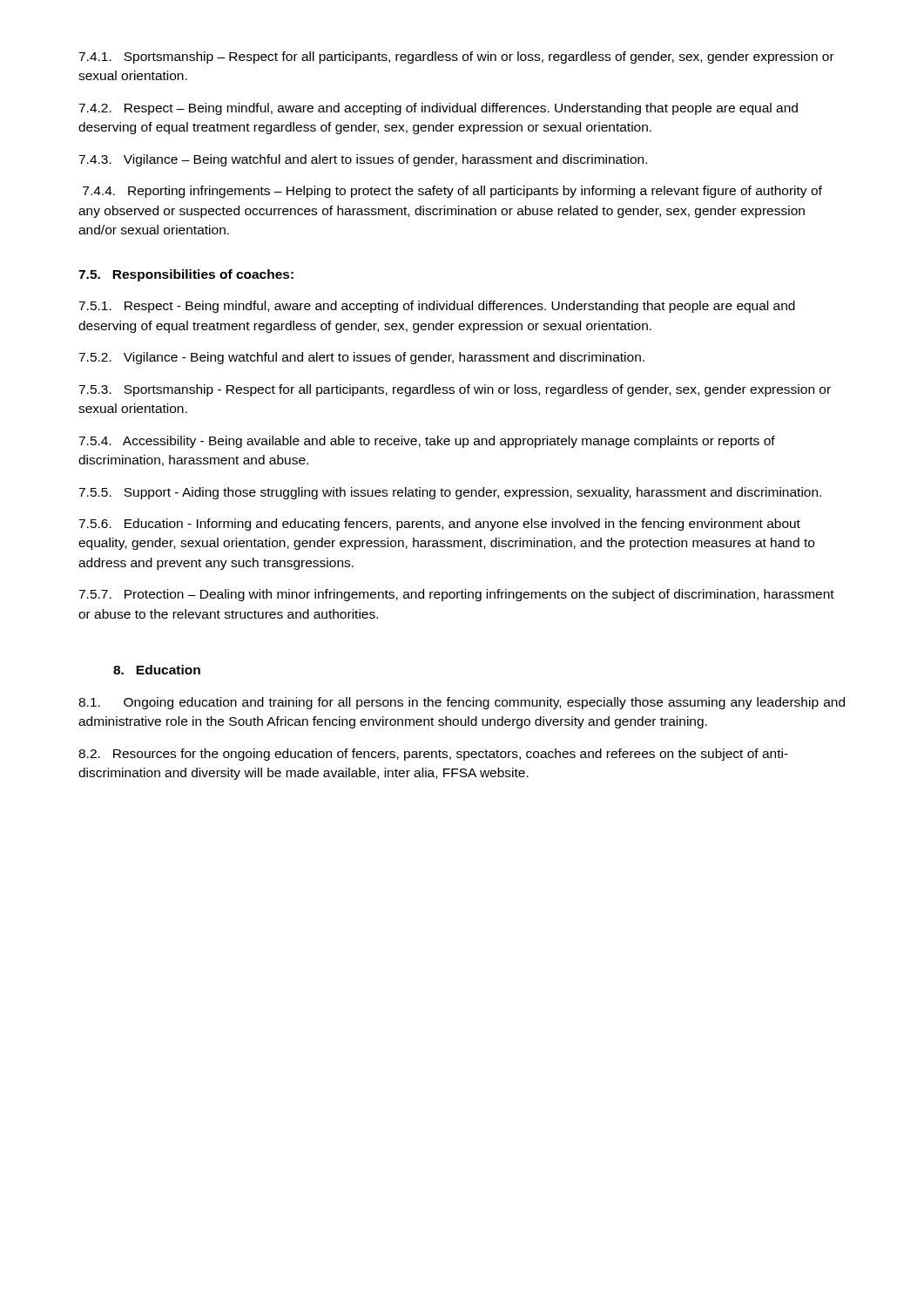
Task: Find the block on this page that starts "7.4.2. Respect – Being mindful,"
Action: pos(438,117)
